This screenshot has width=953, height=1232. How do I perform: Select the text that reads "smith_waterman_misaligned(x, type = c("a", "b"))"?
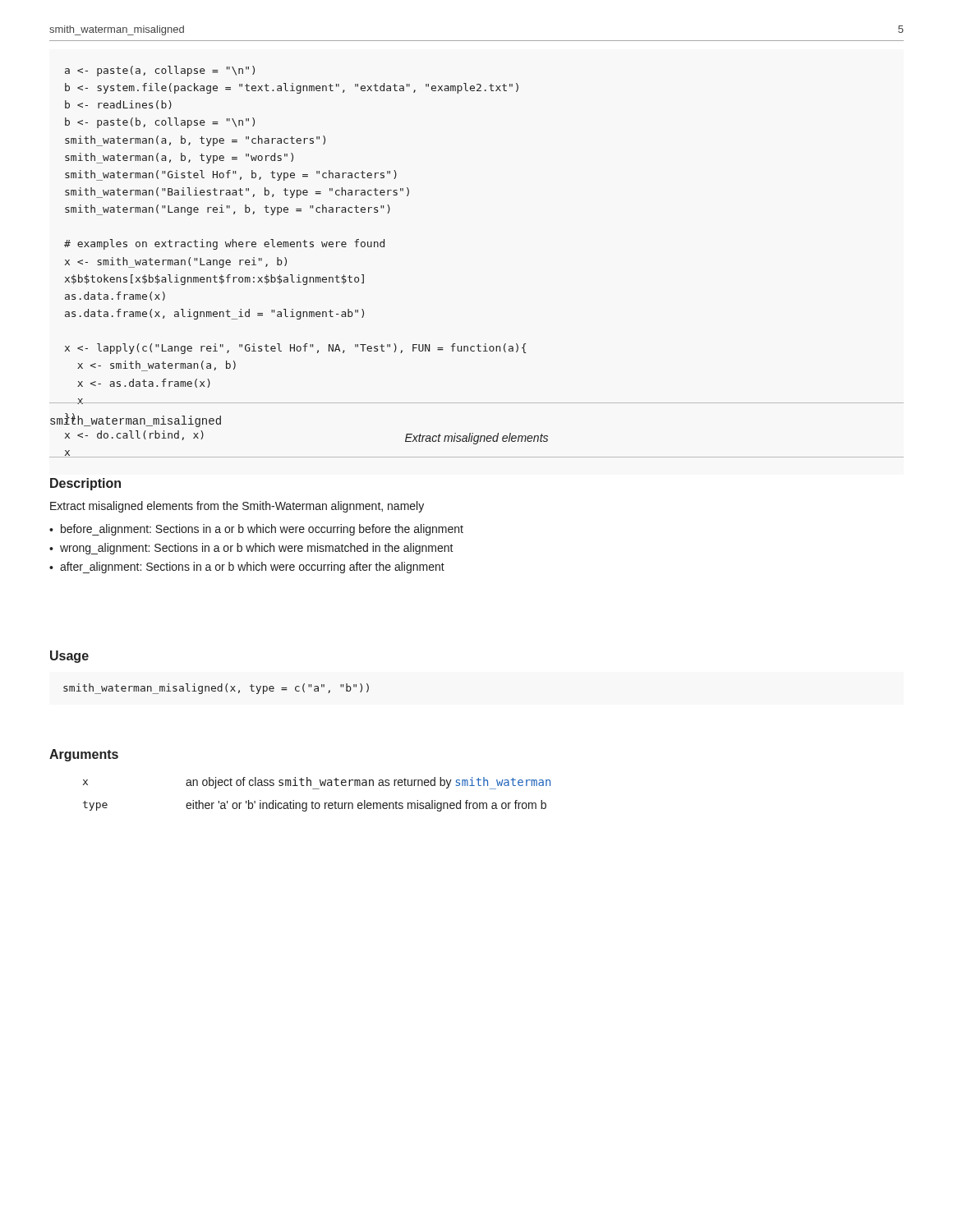click(x=217, y=688)
